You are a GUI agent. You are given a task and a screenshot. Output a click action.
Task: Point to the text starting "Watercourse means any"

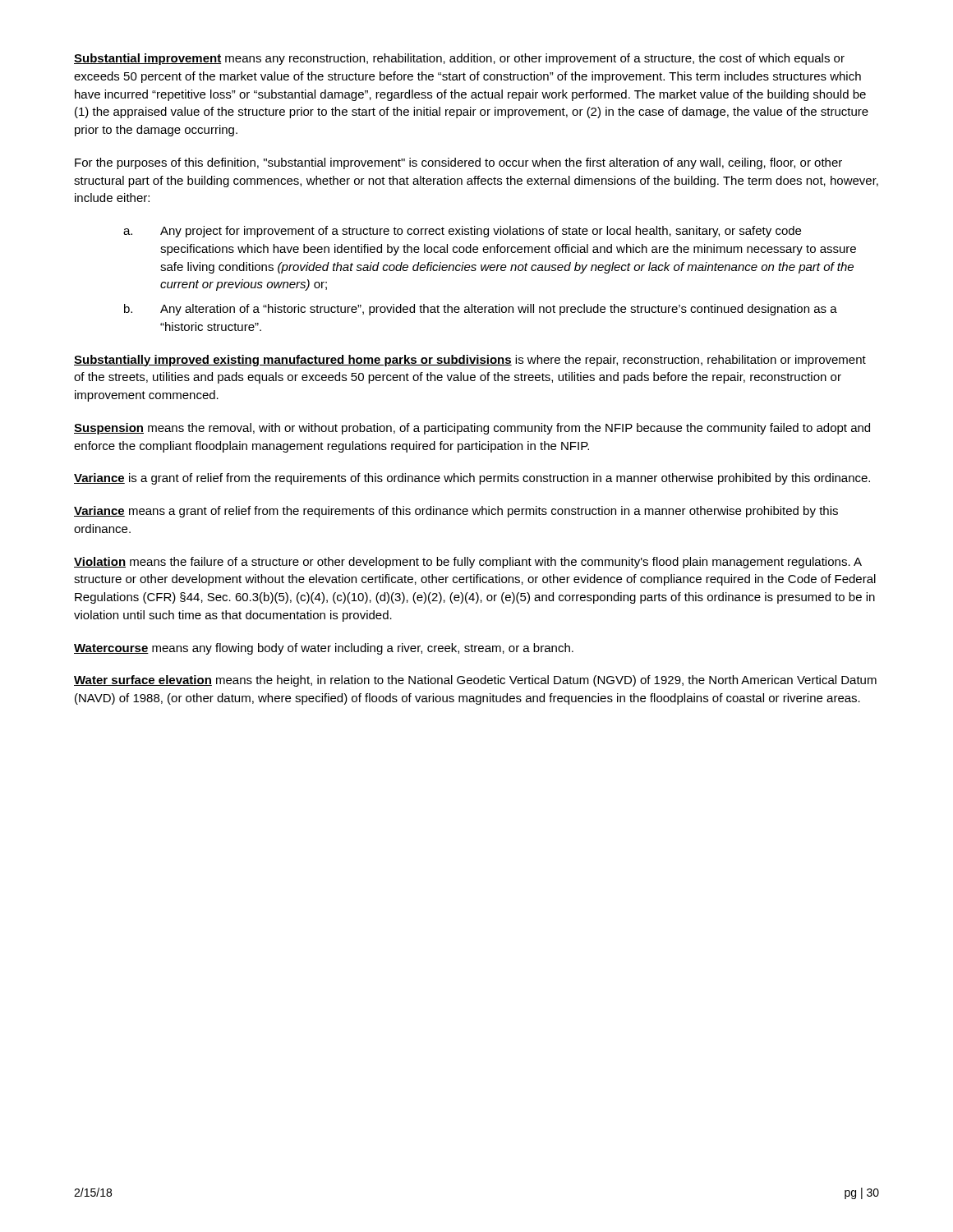point(324,647)
